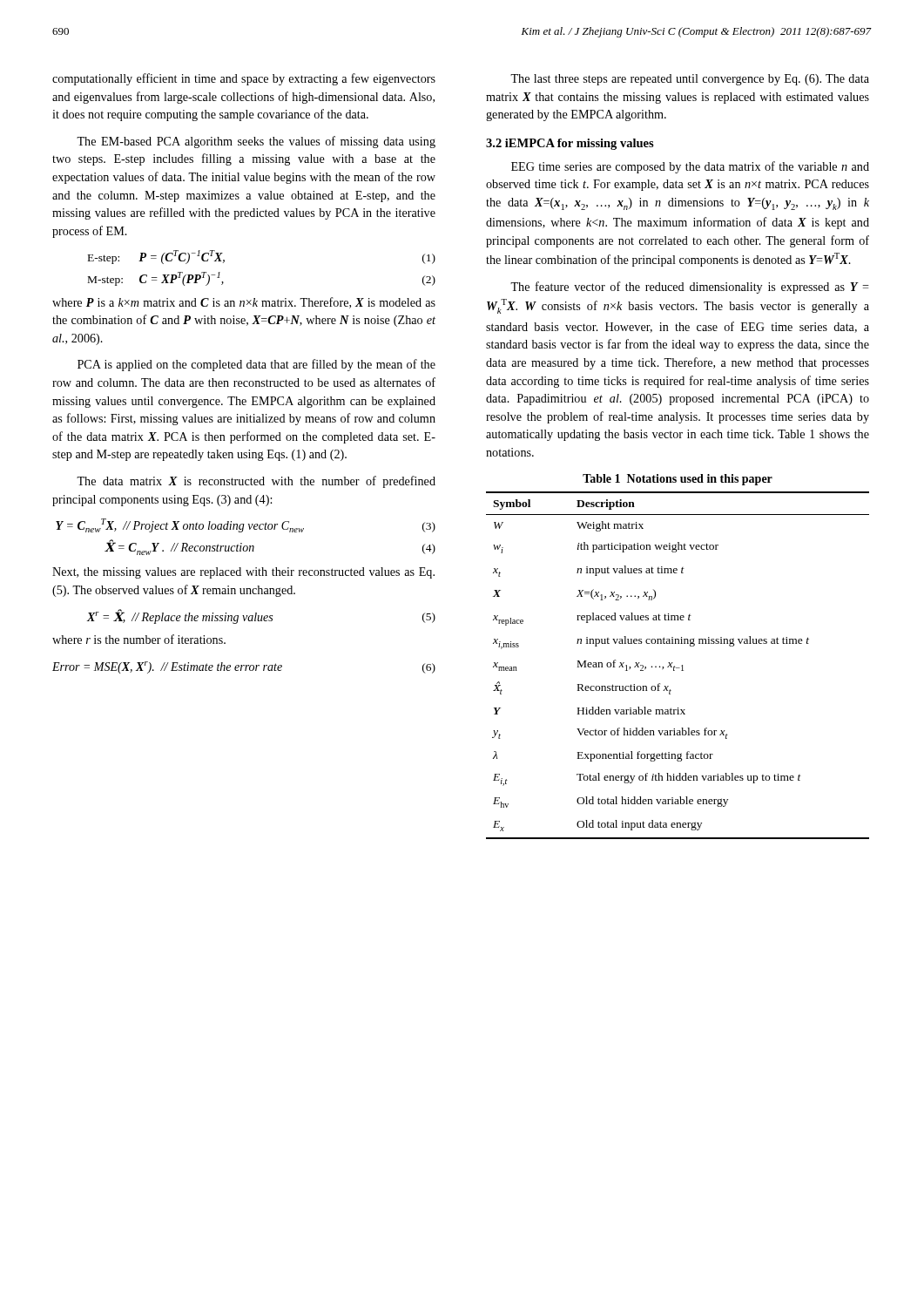Locate the text block starting "The EM-based PCA"
Screen dimensions: 1307x924
tap(244, 186)
